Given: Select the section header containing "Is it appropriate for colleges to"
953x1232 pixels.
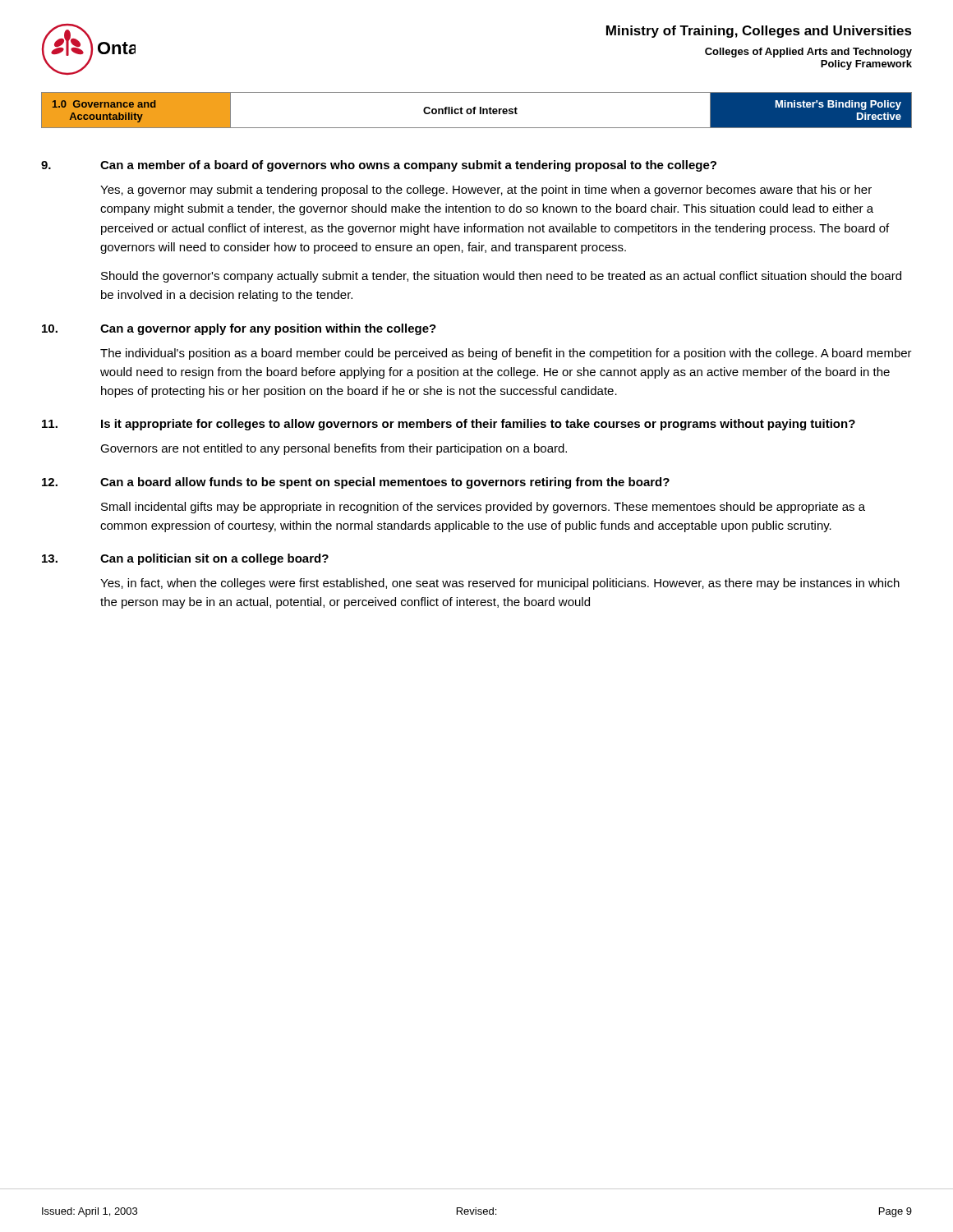Looking at the screenshot, I should click(478, 424).
